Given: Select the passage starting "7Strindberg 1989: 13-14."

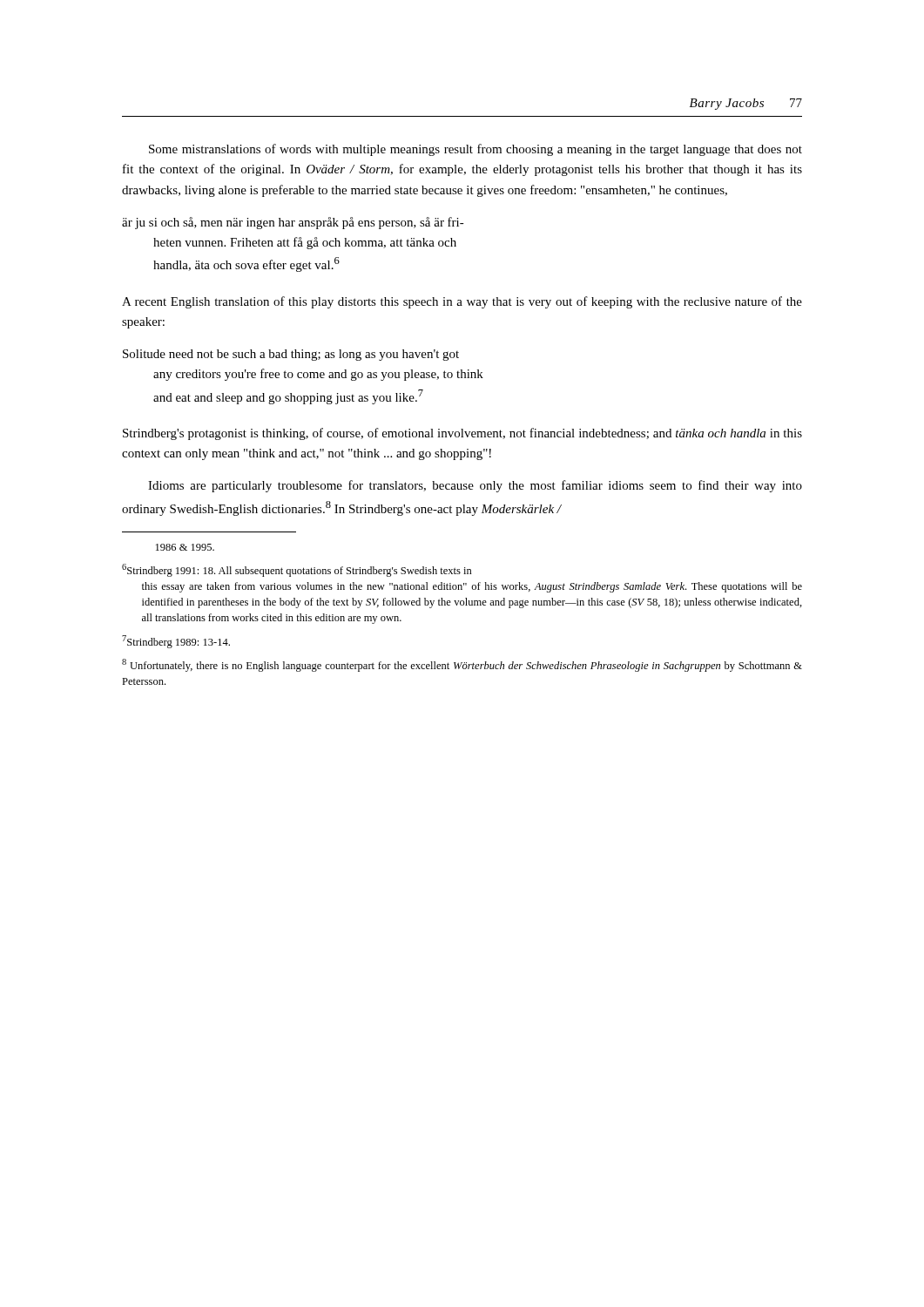Looking at the screenshot, I should pos(176,641).
